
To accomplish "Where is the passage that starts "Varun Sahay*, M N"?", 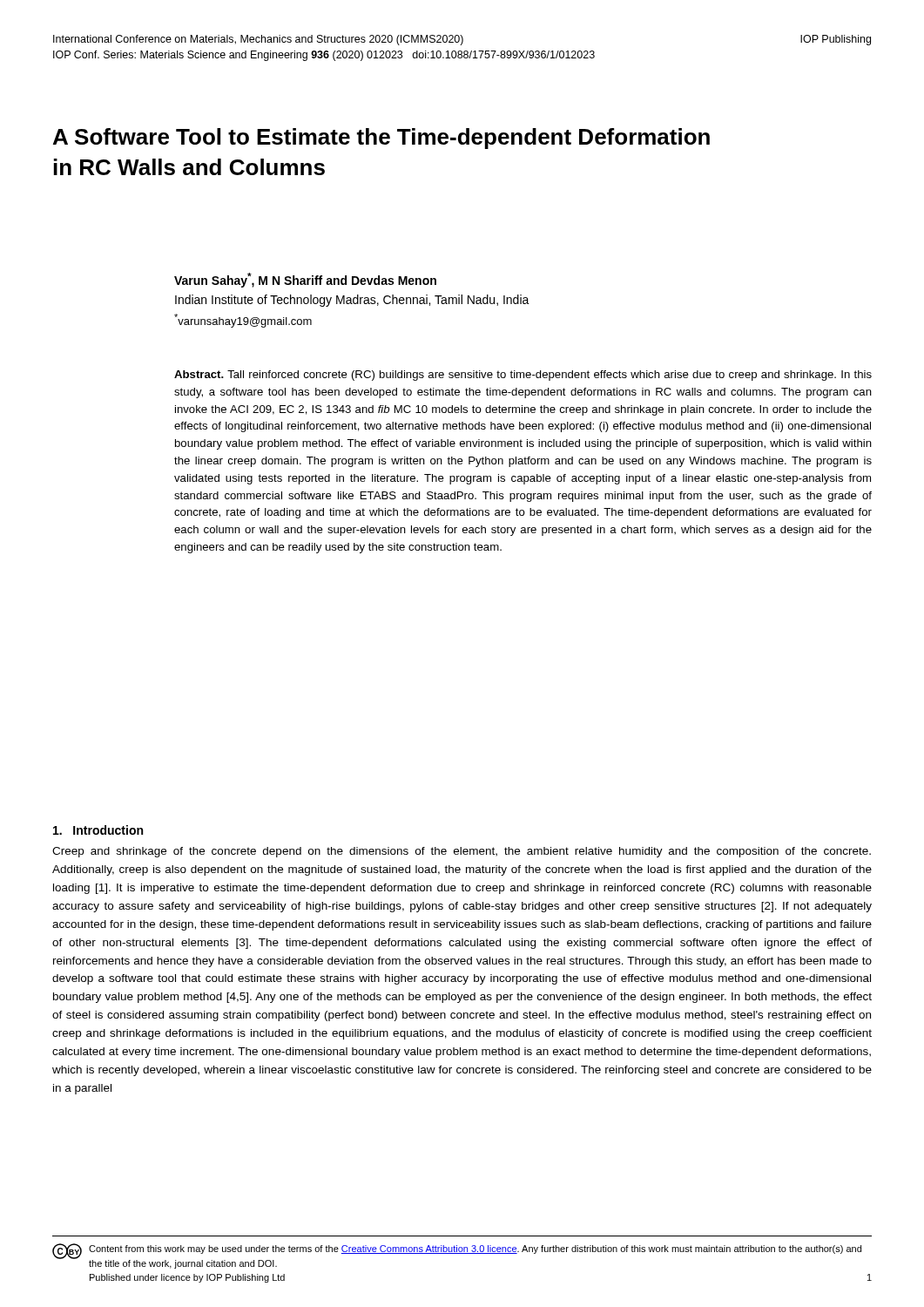I will (x=523, y=299).
